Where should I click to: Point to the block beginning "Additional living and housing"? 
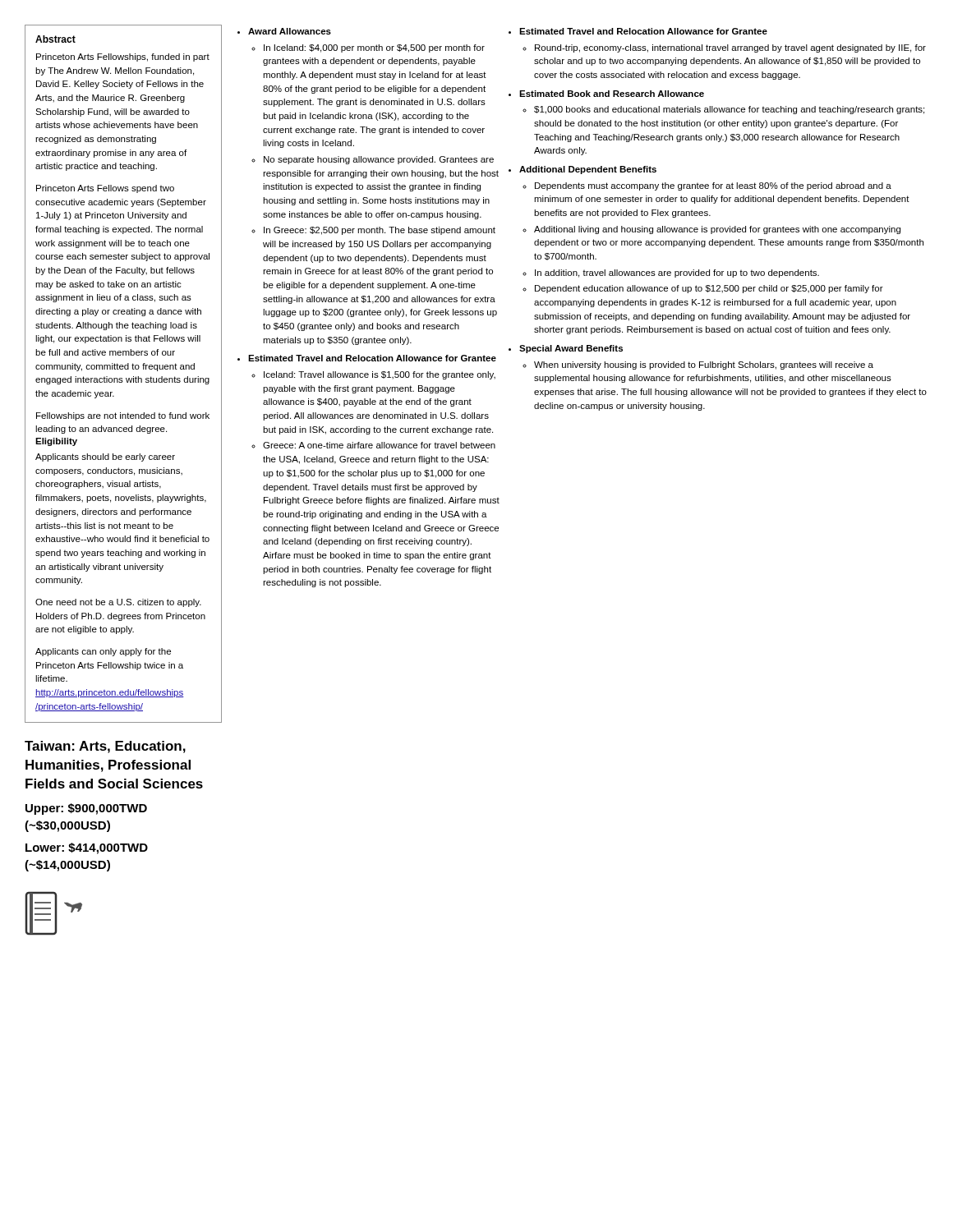tap(729, 243)
